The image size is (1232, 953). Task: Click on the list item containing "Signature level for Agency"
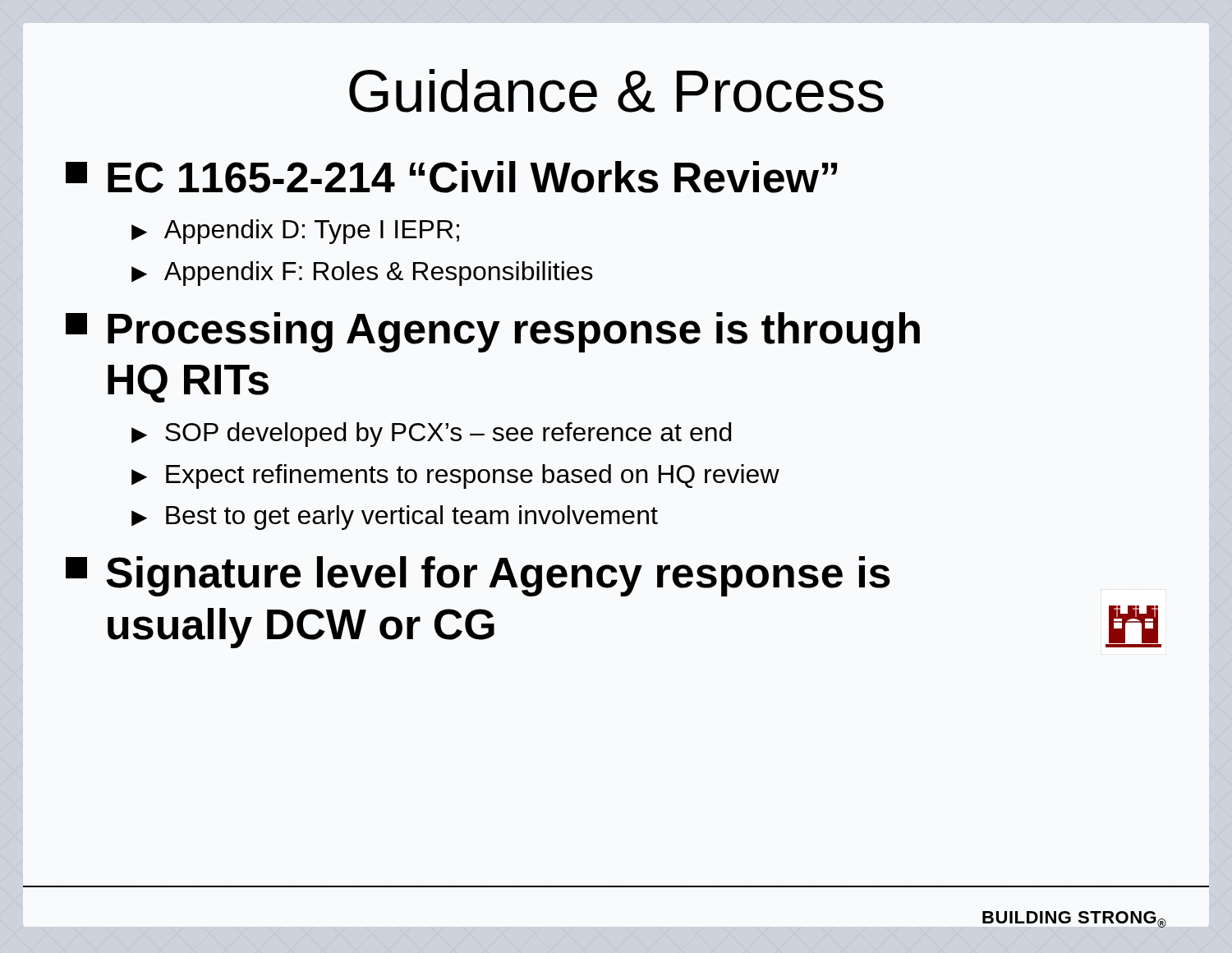(x=616, y=599)
